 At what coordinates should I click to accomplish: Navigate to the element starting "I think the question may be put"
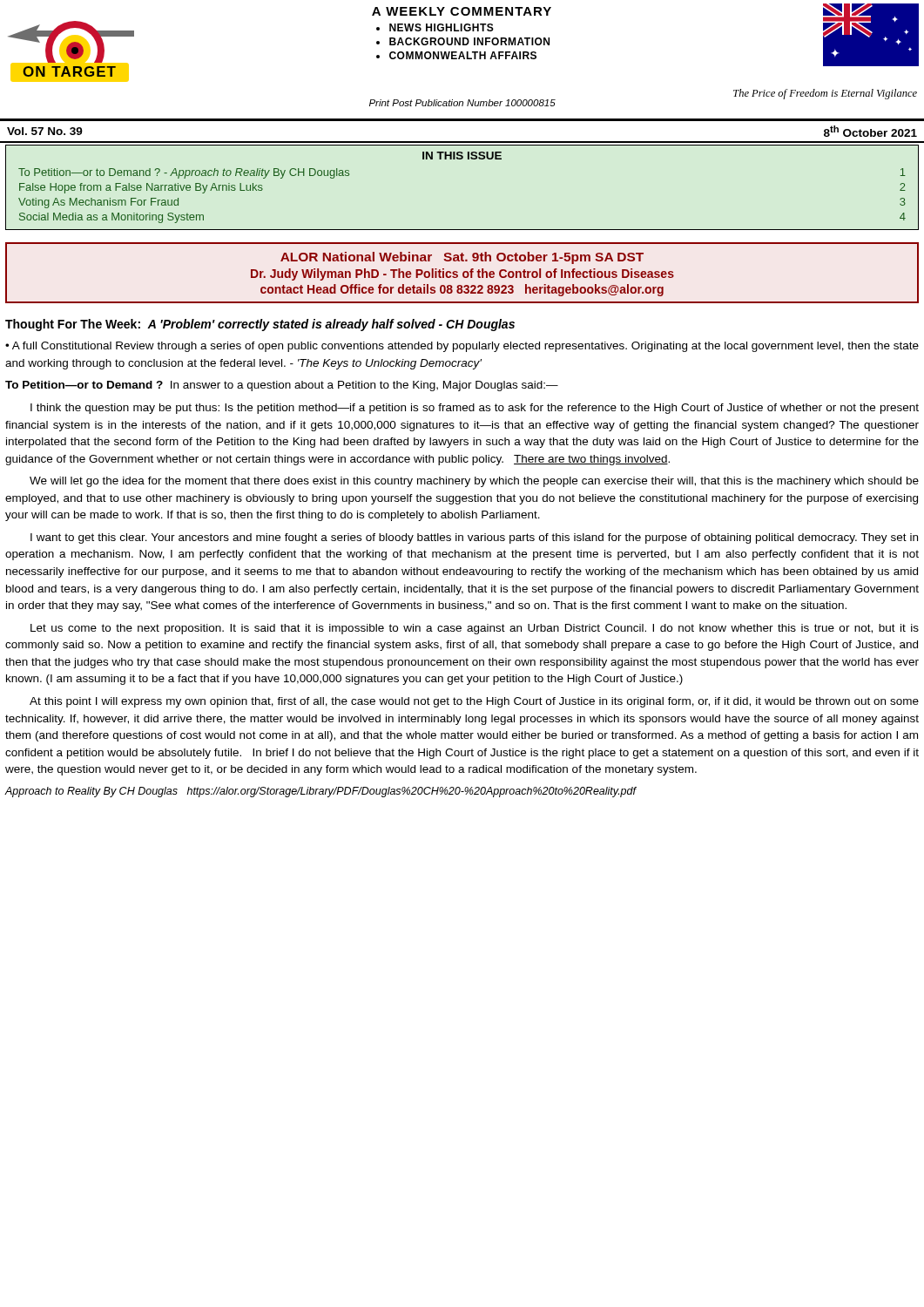point(462,433)
